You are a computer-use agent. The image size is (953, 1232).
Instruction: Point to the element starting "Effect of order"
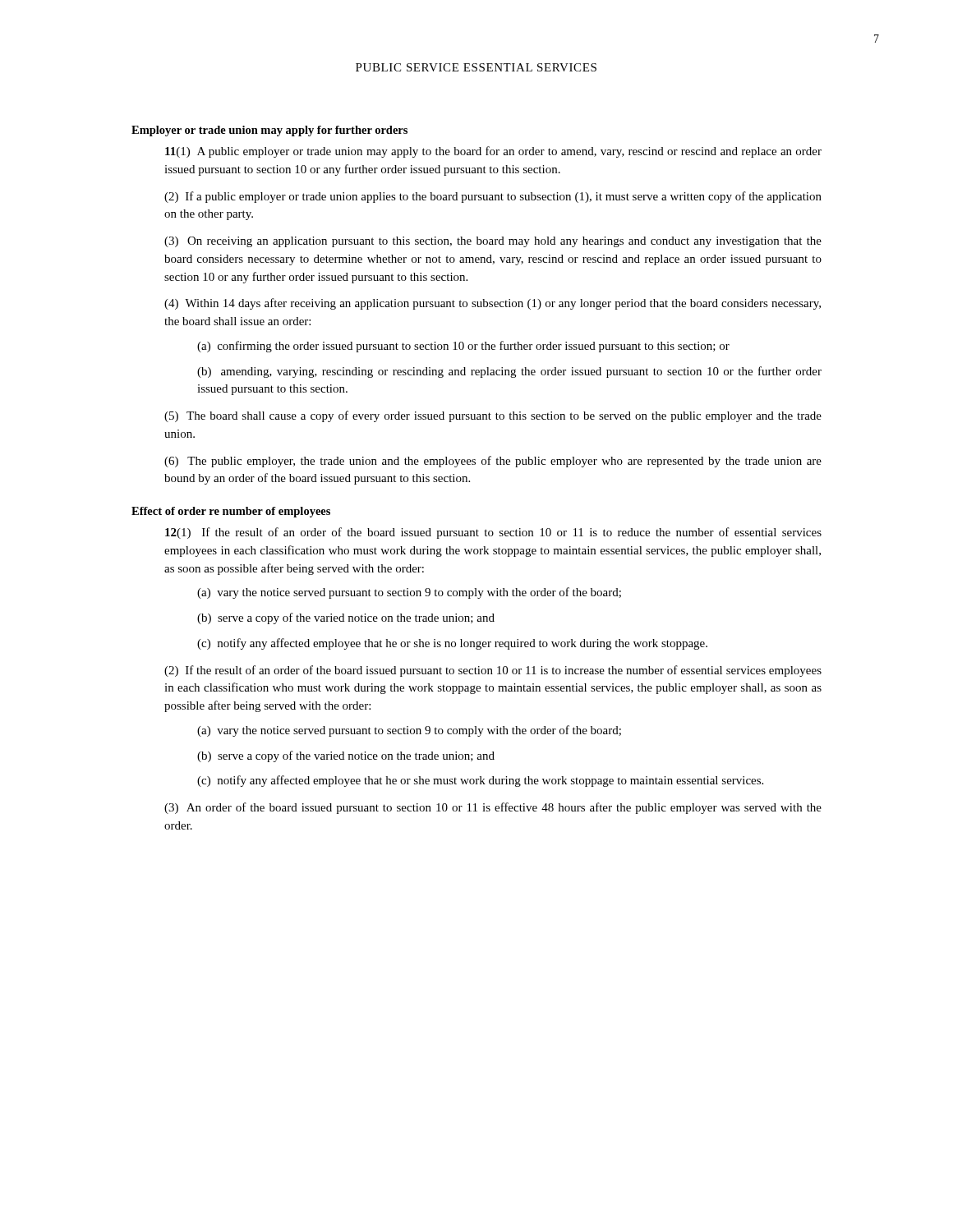(x=231, y=511)
